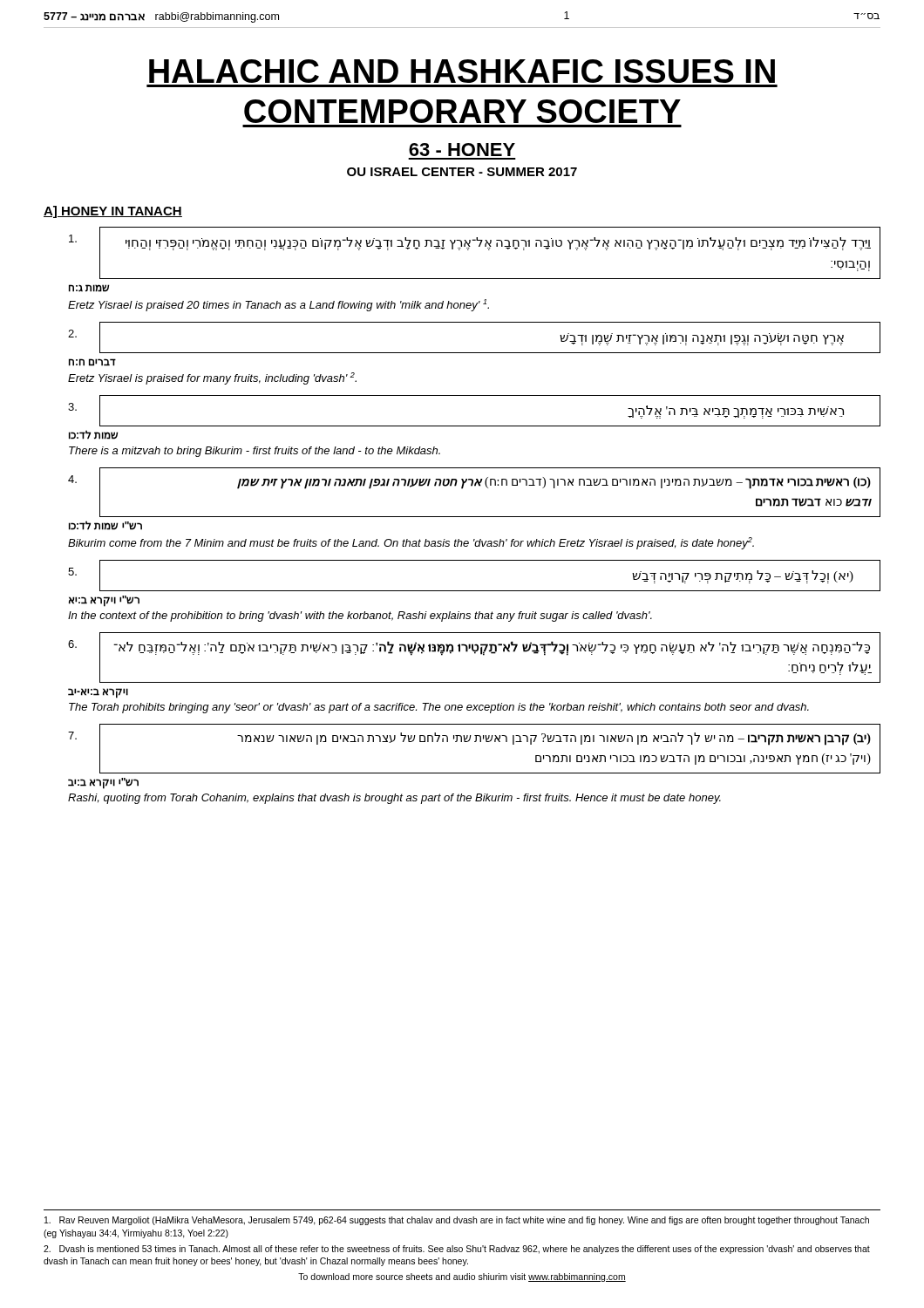Click the passage that begins "כָּל־הַמִּנְחָה אֲשֶׁר תַּקְרִיבוּ לַה' לֹא תֵעָשֶׂה חָמֵץ כִּי"
The image size is (924, 1308).
(462, 674)
